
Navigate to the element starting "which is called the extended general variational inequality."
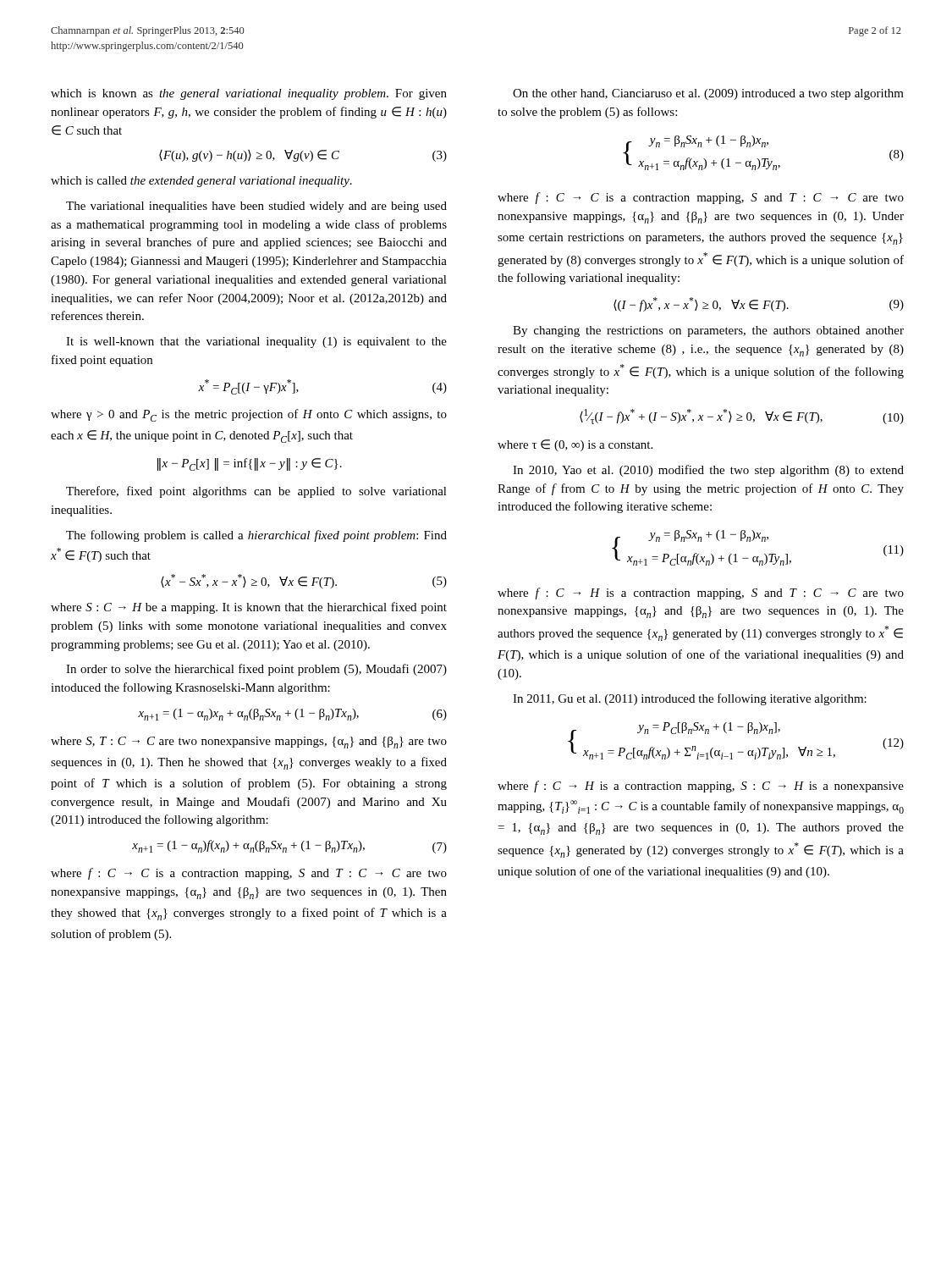(x=249, y=271)
